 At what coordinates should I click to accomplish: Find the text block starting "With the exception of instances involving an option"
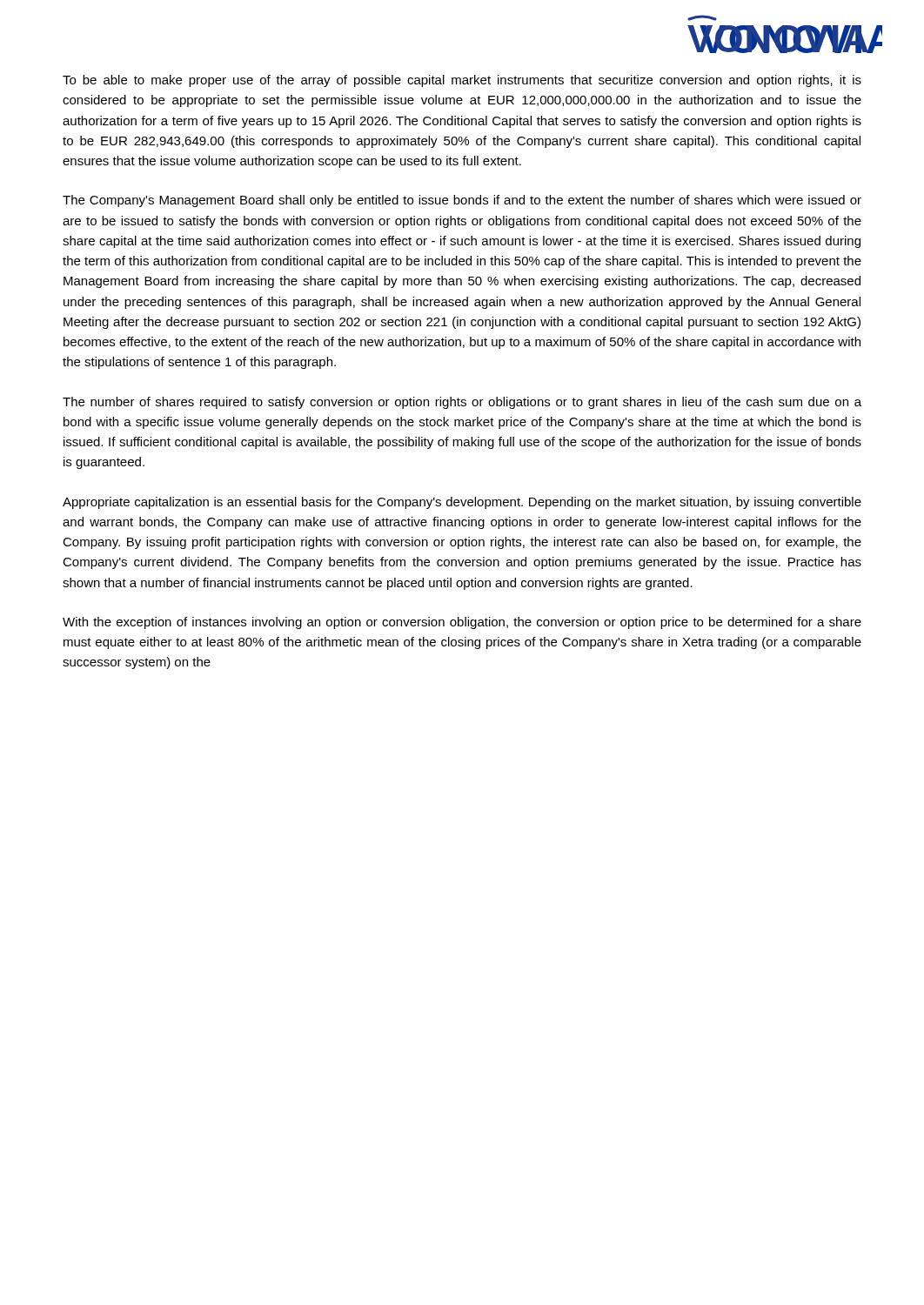coord(462,642)
